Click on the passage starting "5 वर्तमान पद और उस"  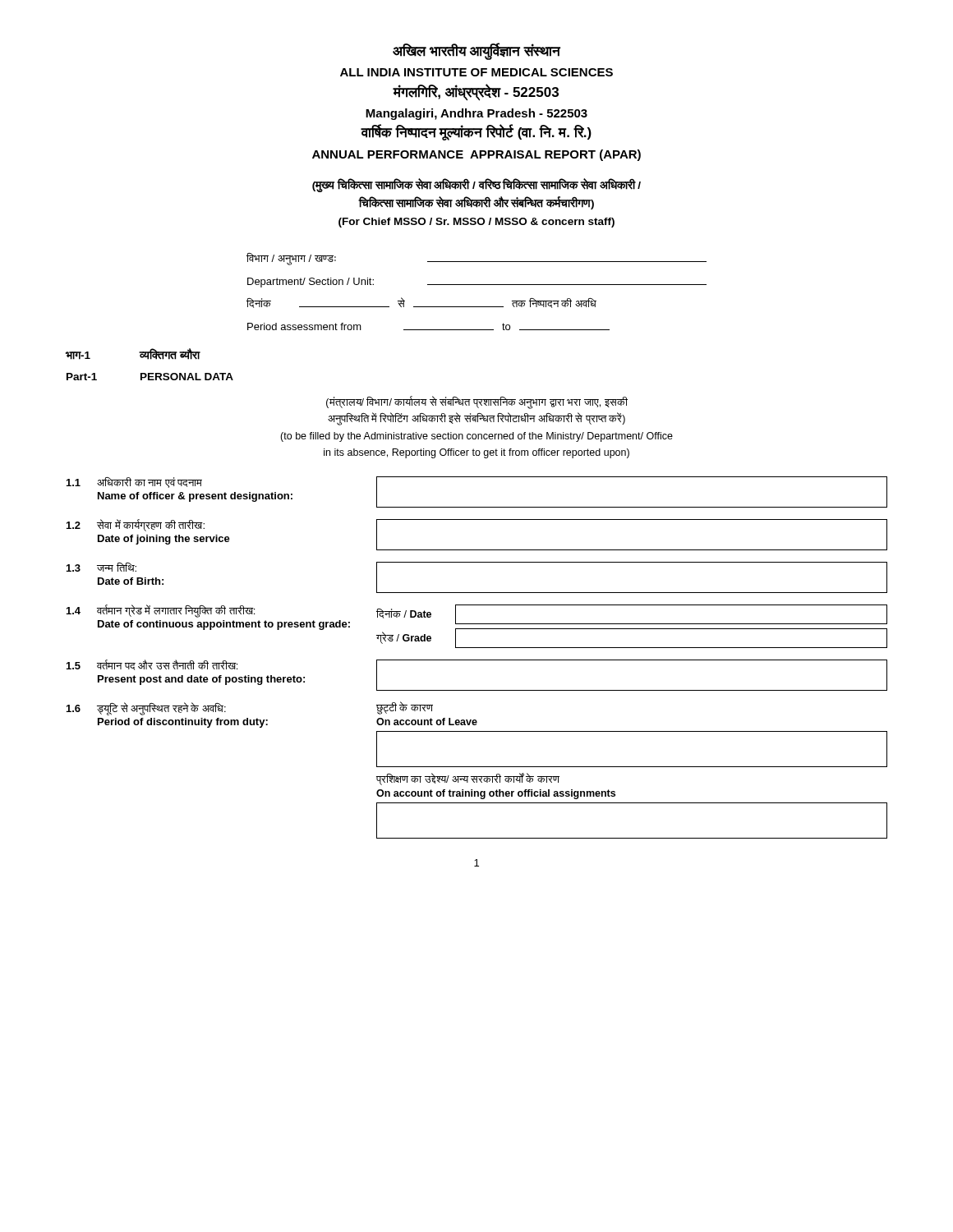point(476,675)
